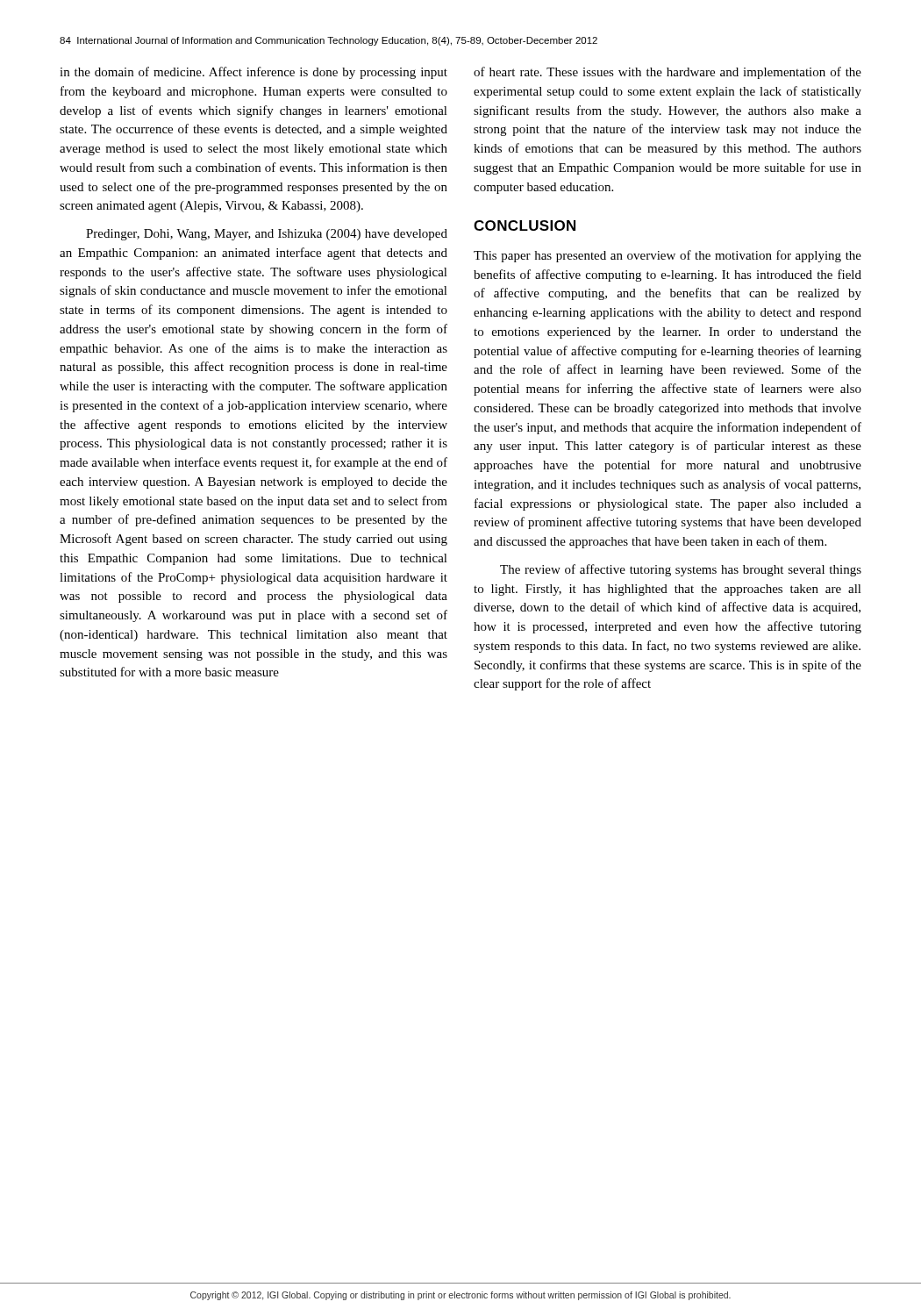Select the text block that reads "Predinger, Dohi, Wang, Mayer, and Ishizuka"
Viewport: 921px width, 1316px height.
(x=254, y=454)
